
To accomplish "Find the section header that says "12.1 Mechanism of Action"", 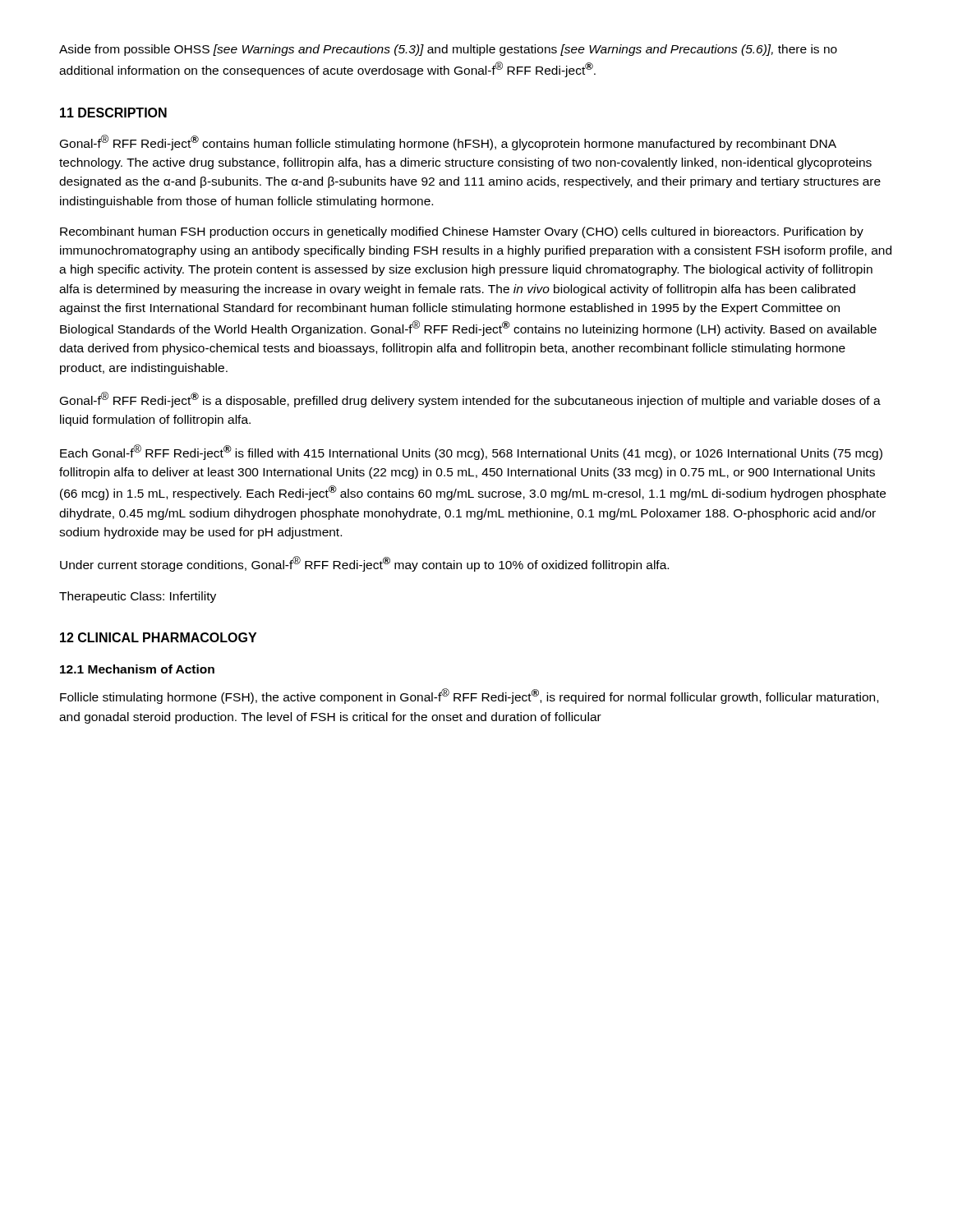I will pos(137,669).
